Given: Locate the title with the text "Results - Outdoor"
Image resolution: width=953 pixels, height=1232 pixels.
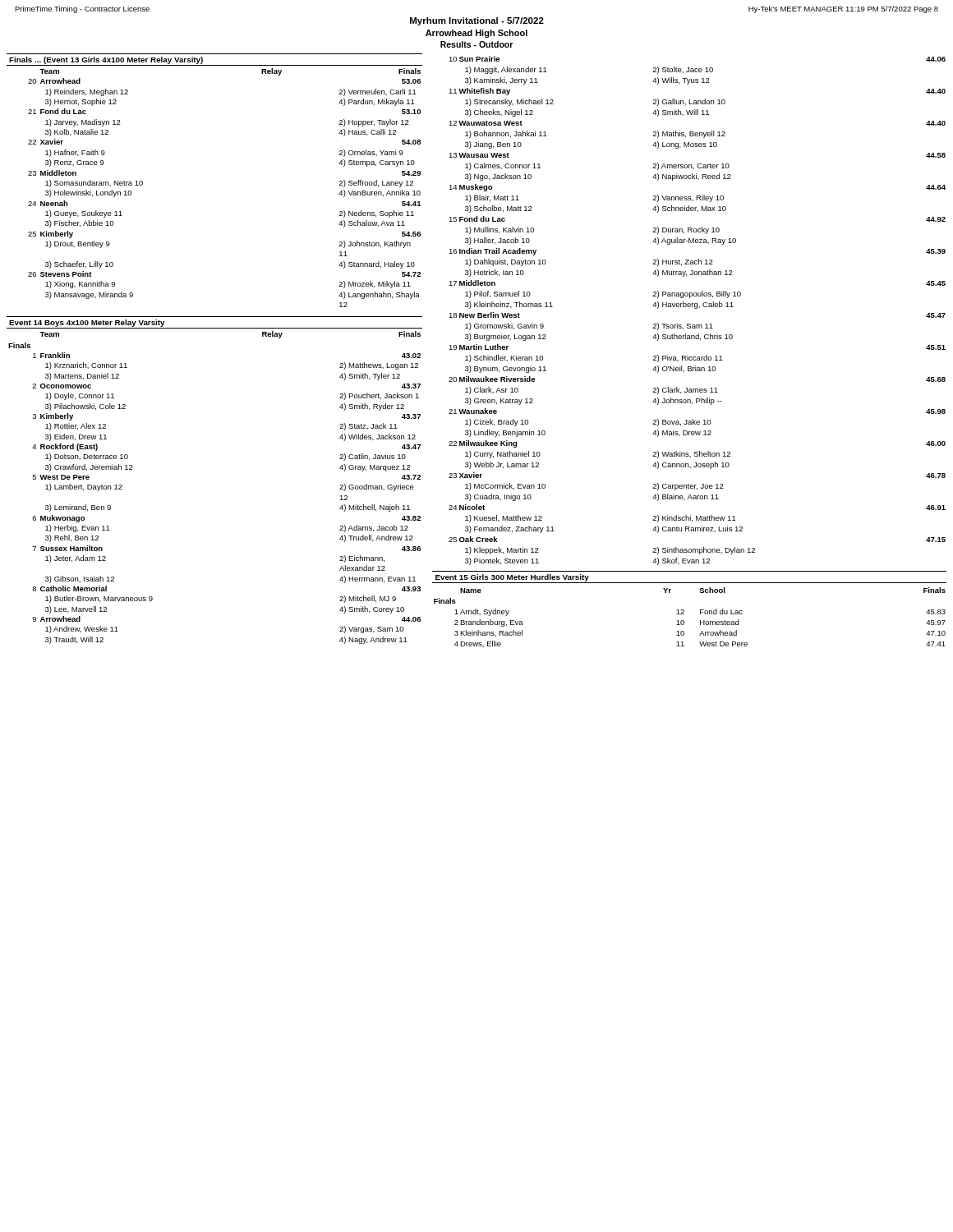Looking at the screenshot, I should click(x=476, y=45).
